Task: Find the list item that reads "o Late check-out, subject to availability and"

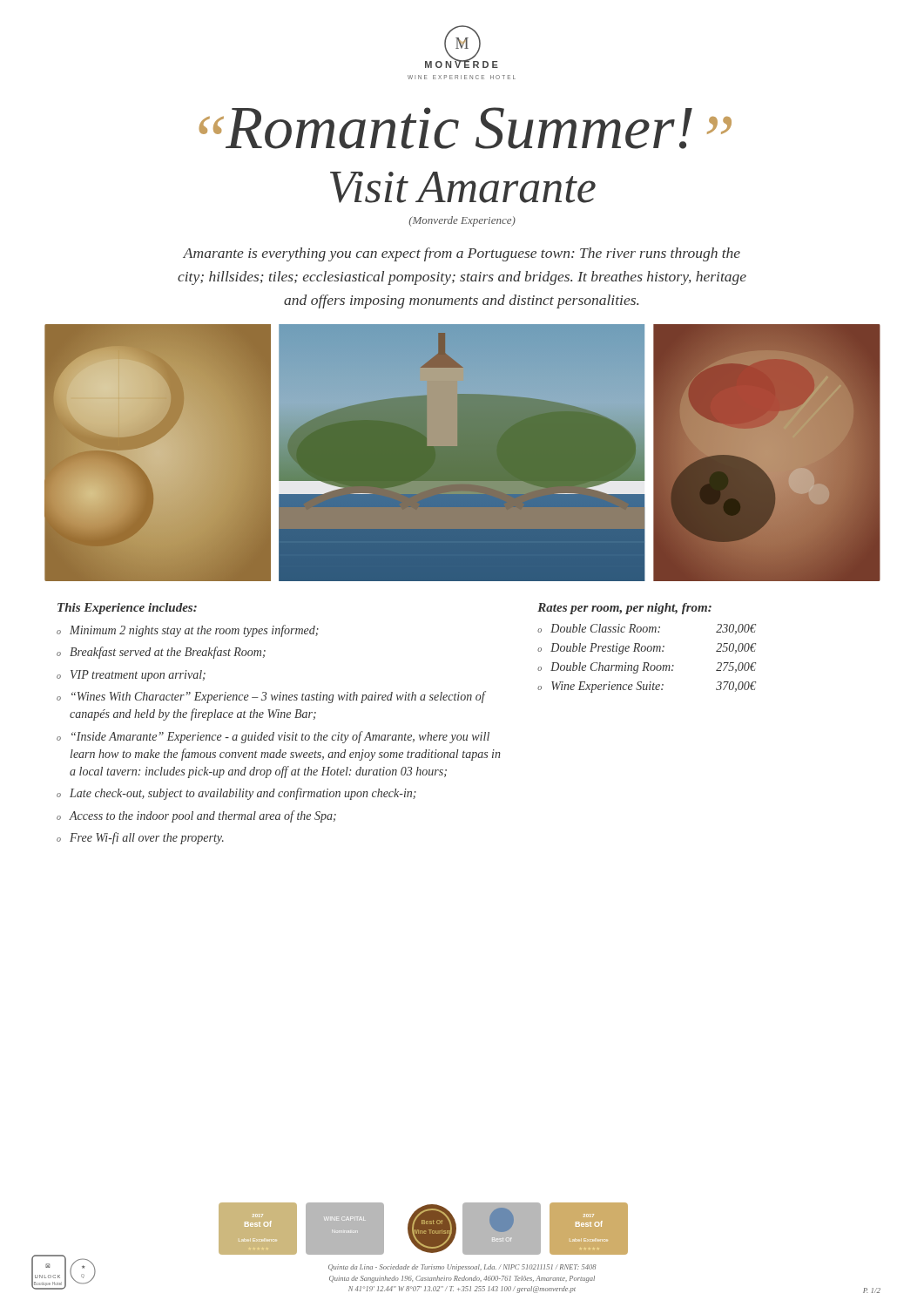Action: coord(280,794)
